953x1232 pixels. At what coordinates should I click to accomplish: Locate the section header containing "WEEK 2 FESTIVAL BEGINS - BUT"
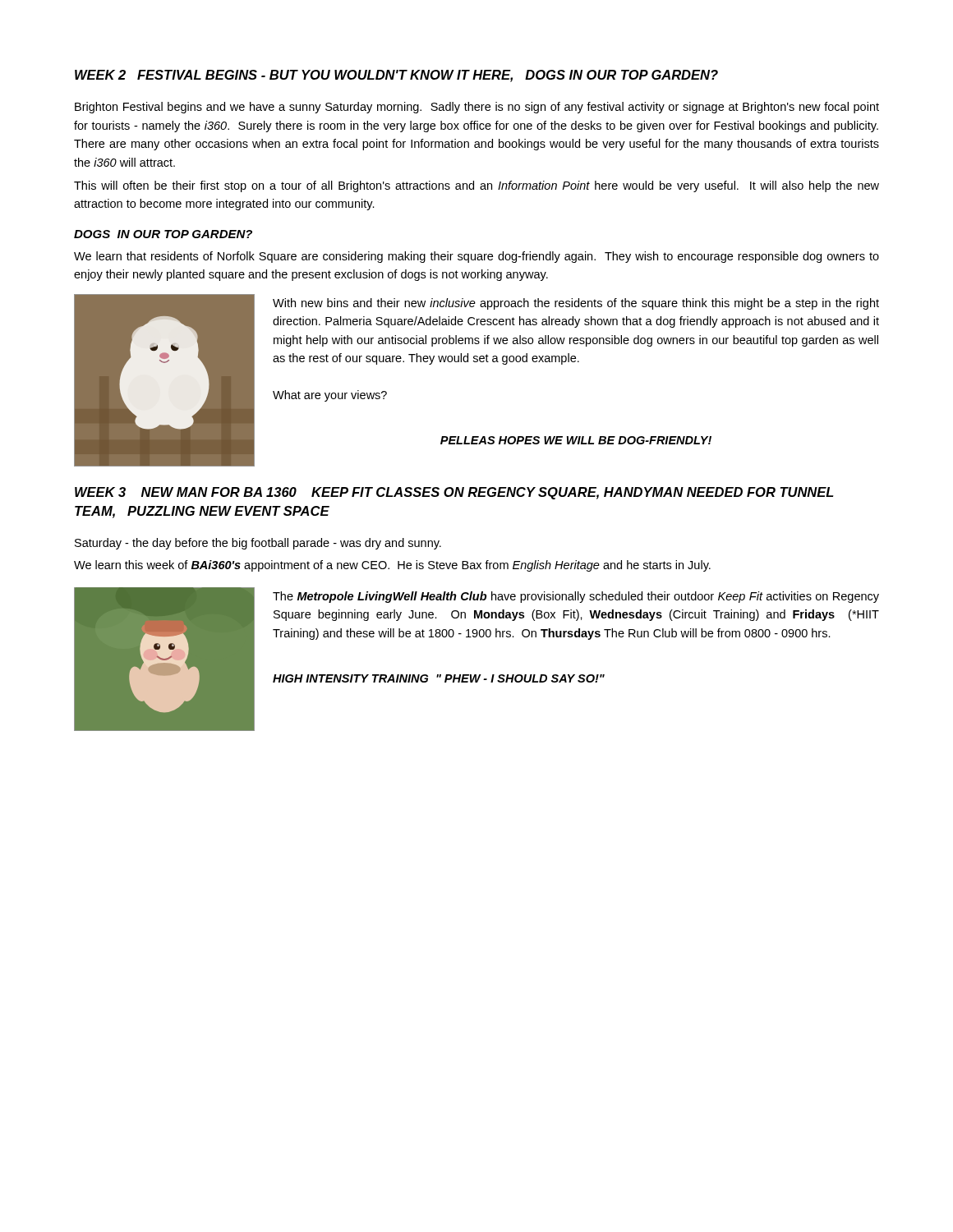(396, 75)
